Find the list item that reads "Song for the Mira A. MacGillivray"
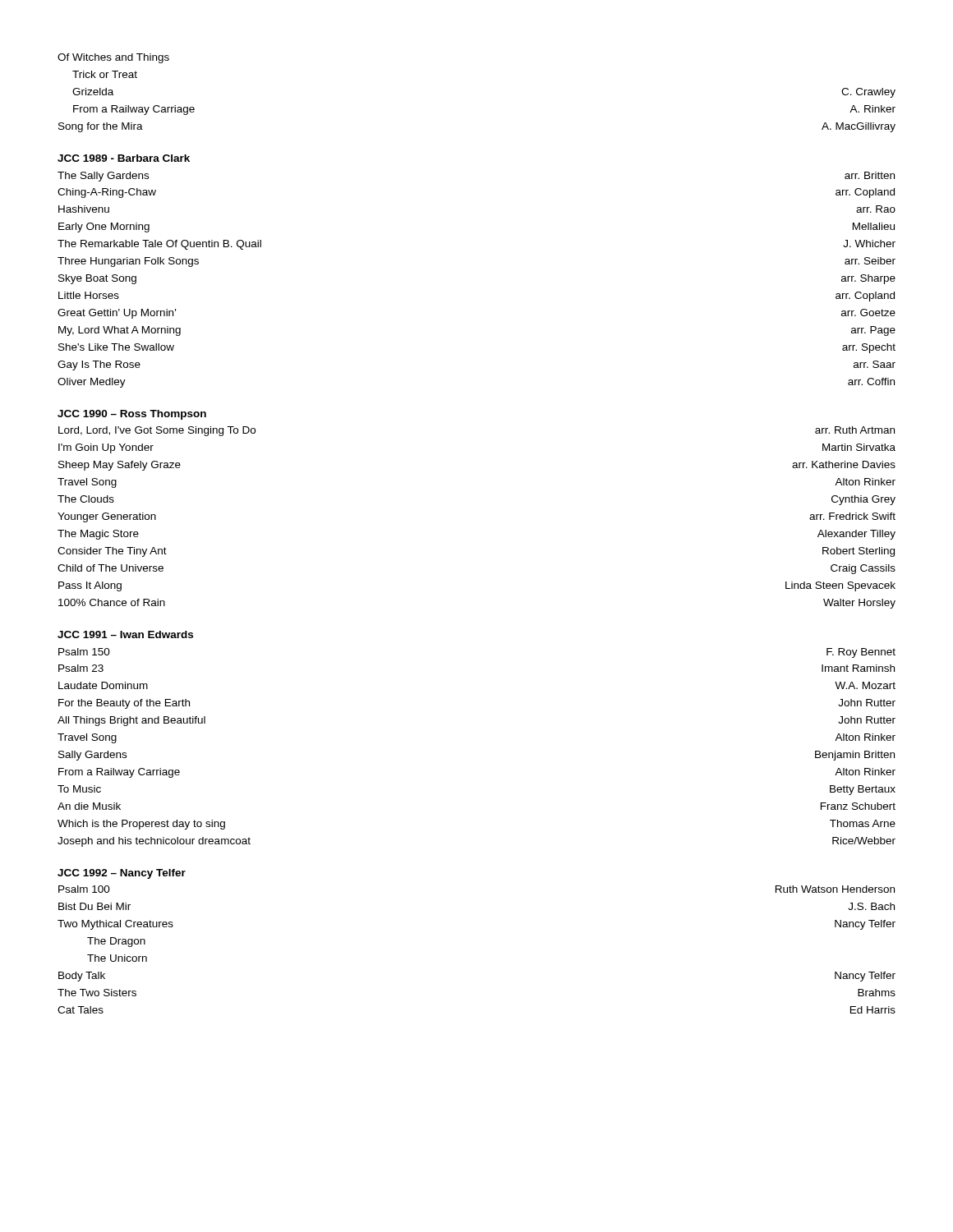The width and height of the screenshot is (953, 1232). tap(97, 127)
